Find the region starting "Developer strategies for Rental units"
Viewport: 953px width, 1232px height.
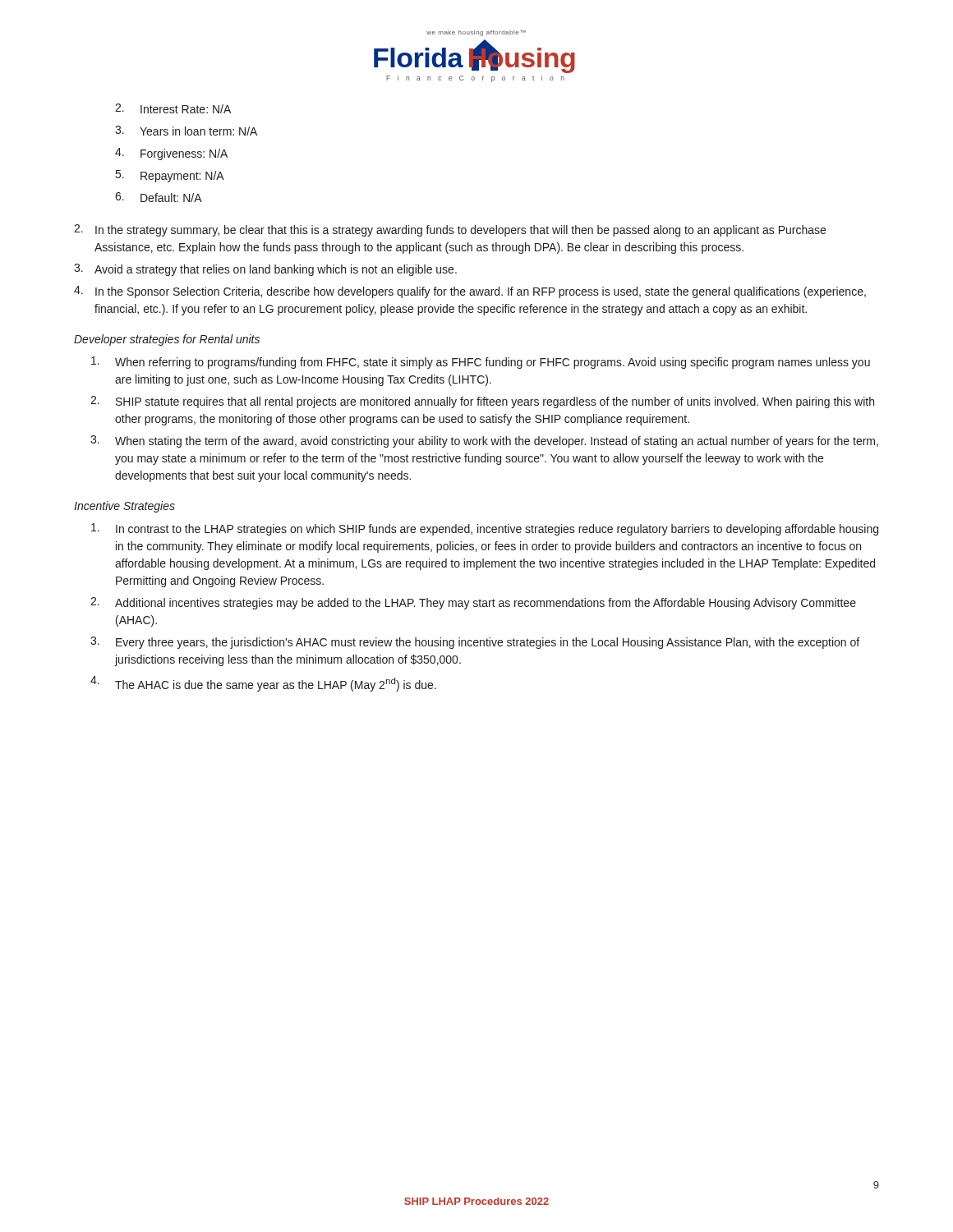pos(167,339)
